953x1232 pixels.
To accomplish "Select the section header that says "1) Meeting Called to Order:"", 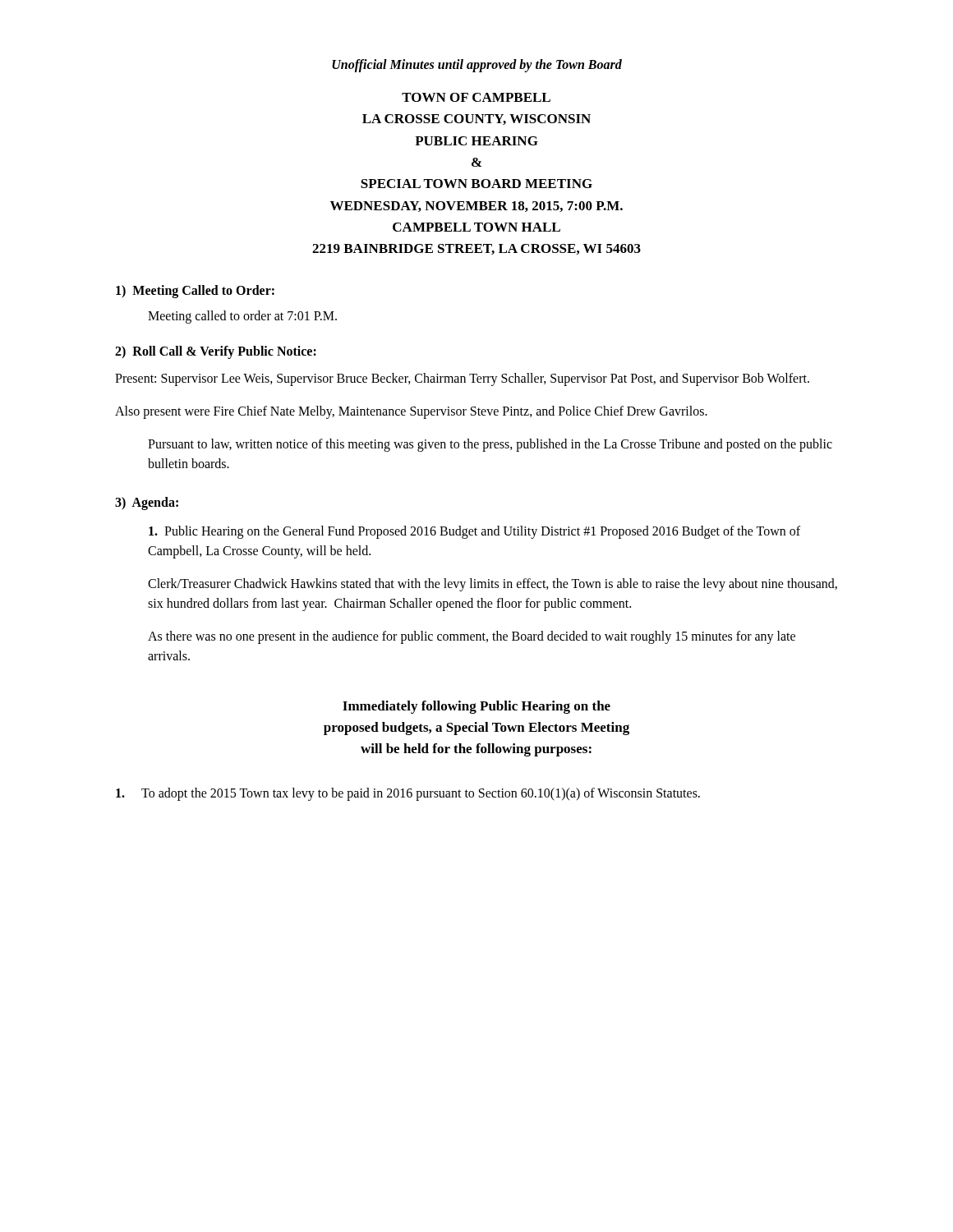I will point(195,290).
